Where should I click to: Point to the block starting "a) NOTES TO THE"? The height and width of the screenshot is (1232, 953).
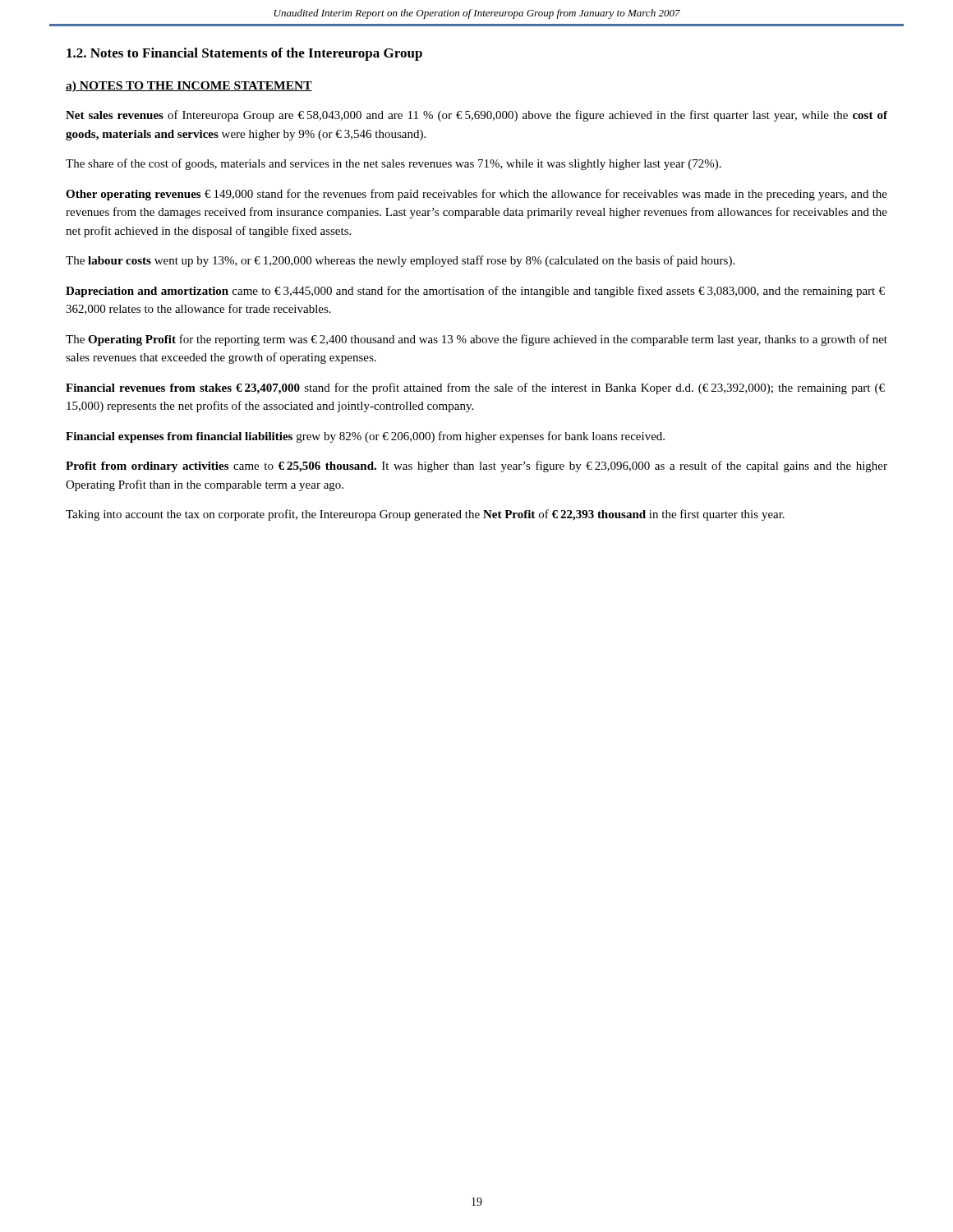coord(189,85)
